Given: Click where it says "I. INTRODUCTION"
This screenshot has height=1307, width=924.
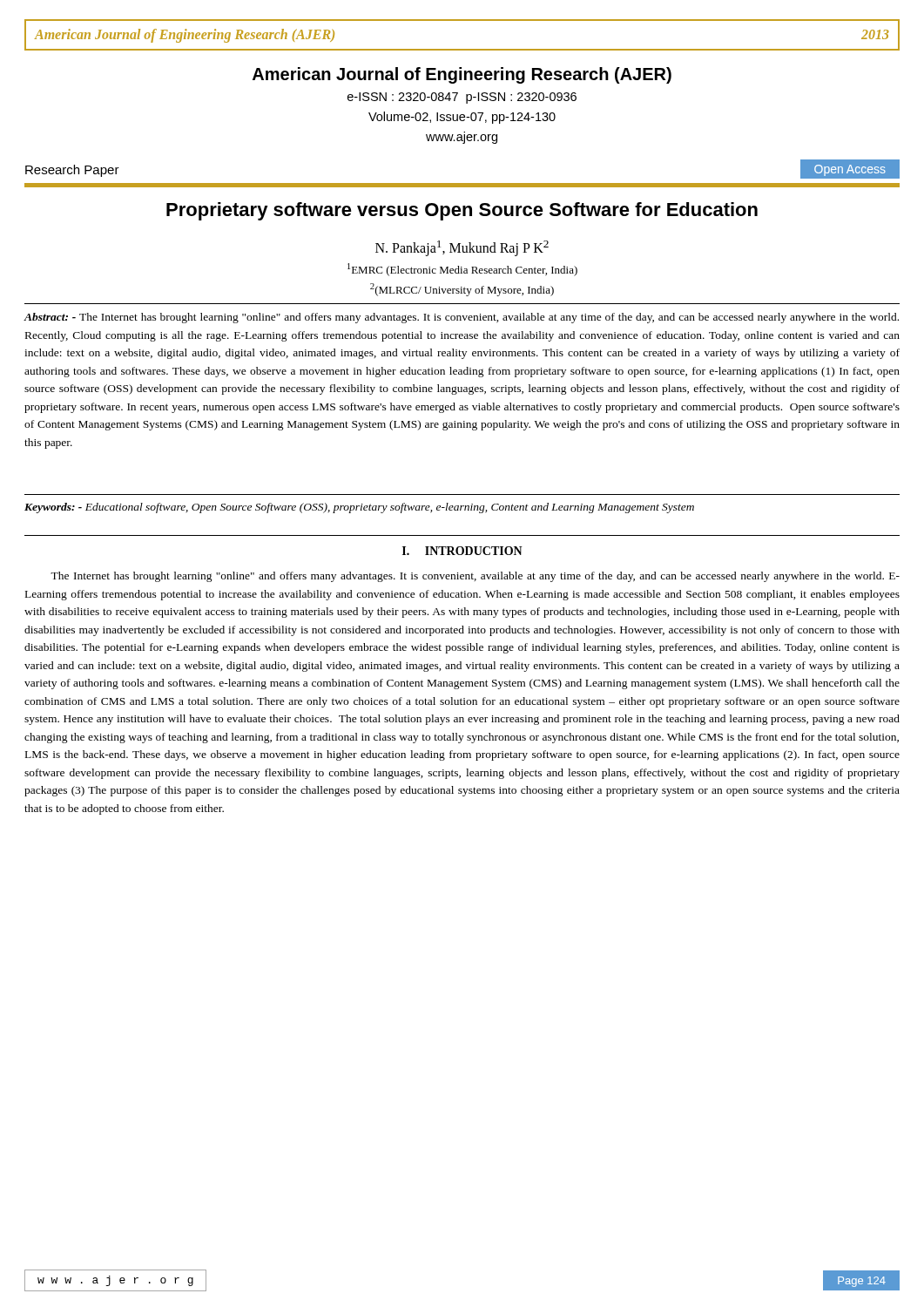Looking at the screenshot, I should tap(462, 551).
